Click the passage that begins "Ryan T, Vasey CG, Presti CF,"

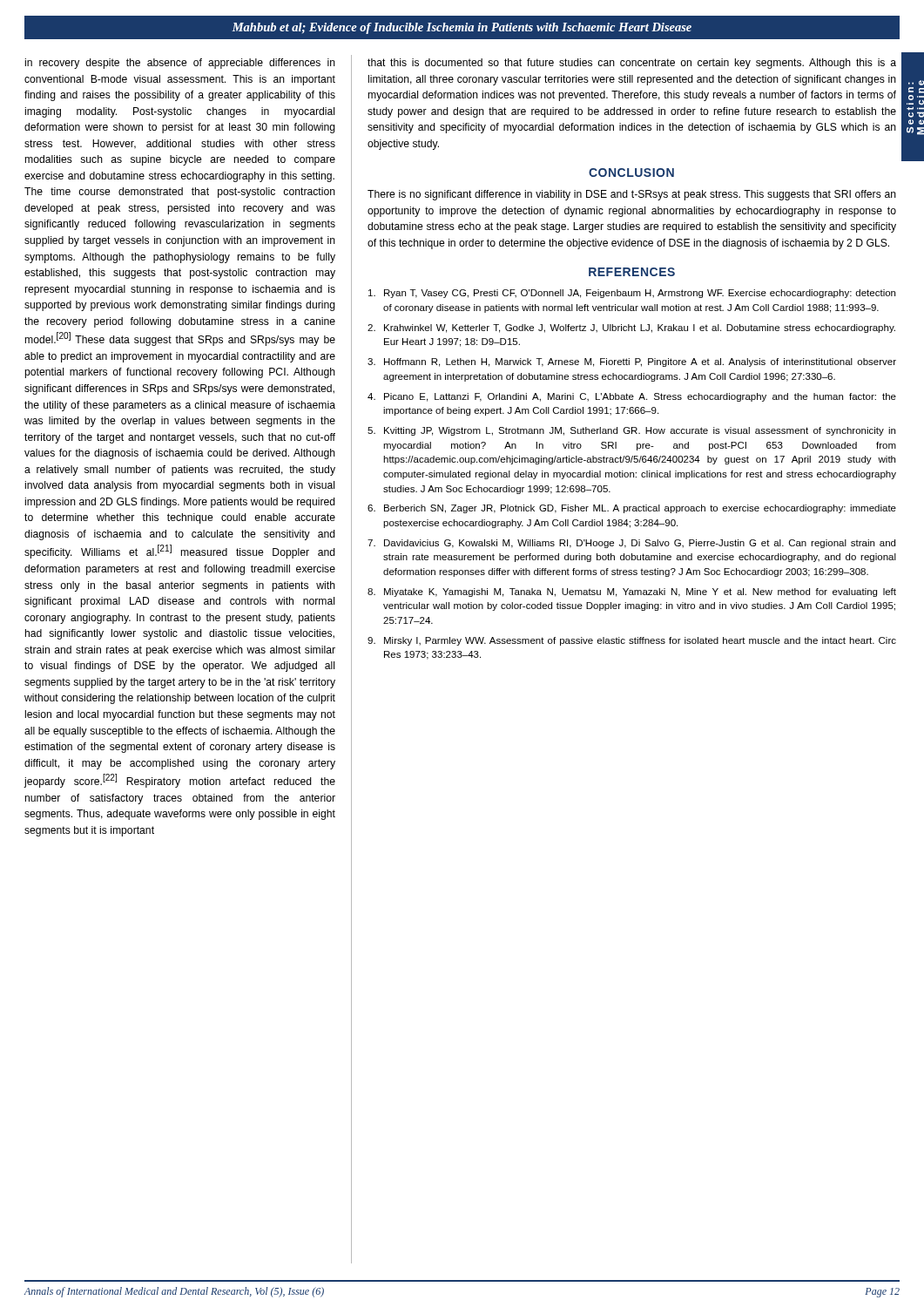pos(632,301)
